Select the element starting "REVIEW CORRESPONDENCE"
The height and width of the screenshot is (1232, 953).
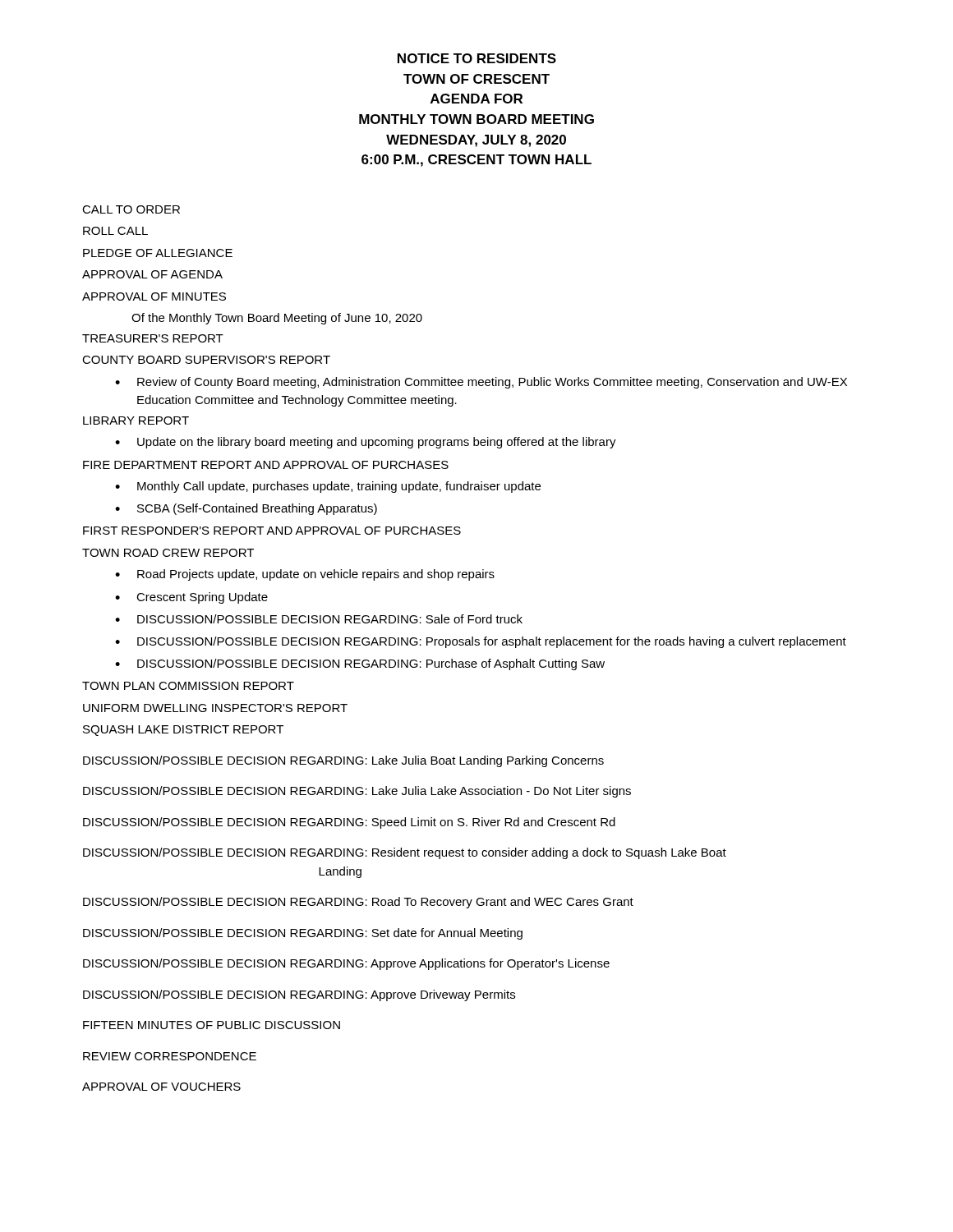(x=170, y=1056)
